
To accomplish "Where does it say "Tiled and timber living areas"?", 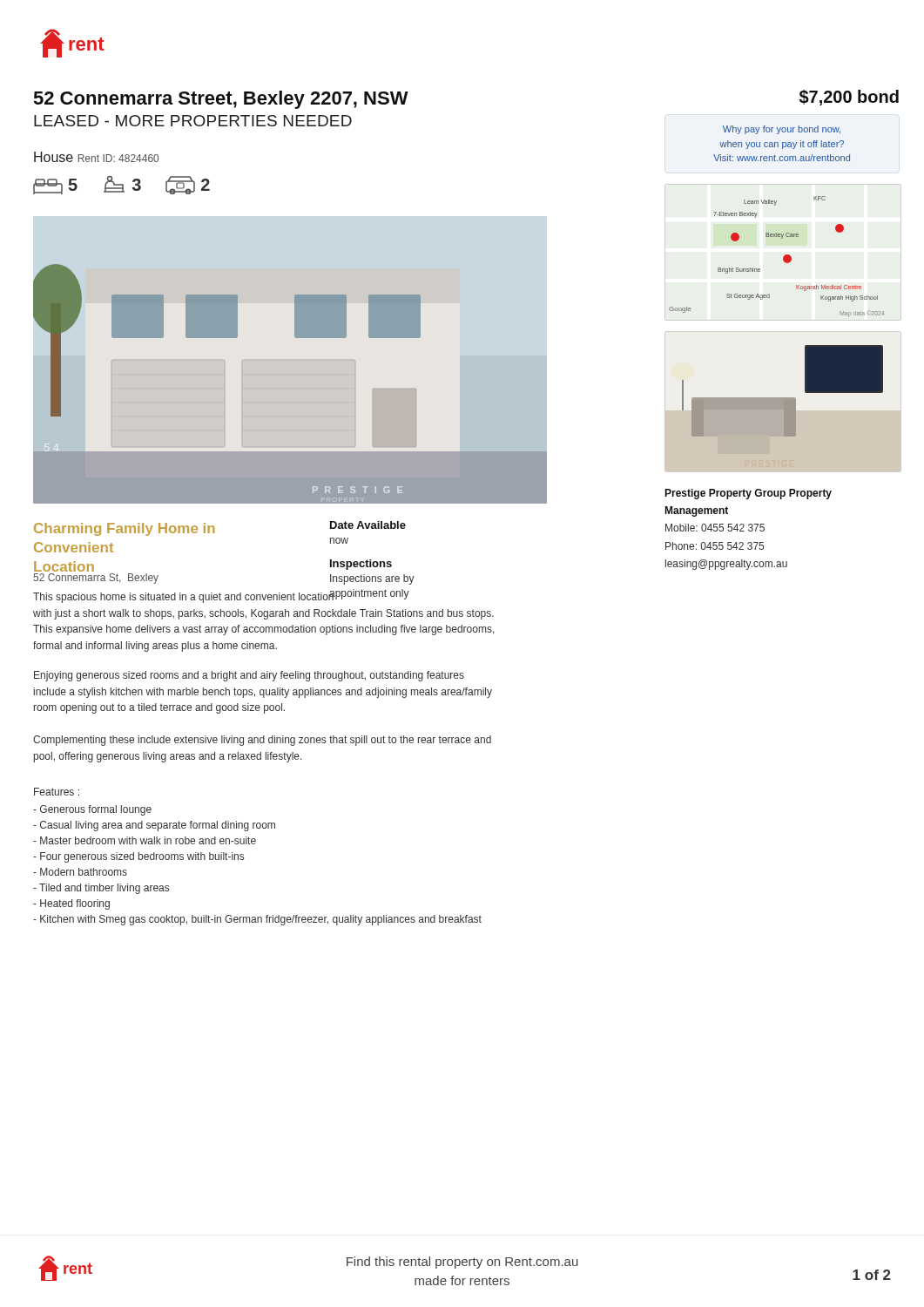I will click(x=101, y=889).
